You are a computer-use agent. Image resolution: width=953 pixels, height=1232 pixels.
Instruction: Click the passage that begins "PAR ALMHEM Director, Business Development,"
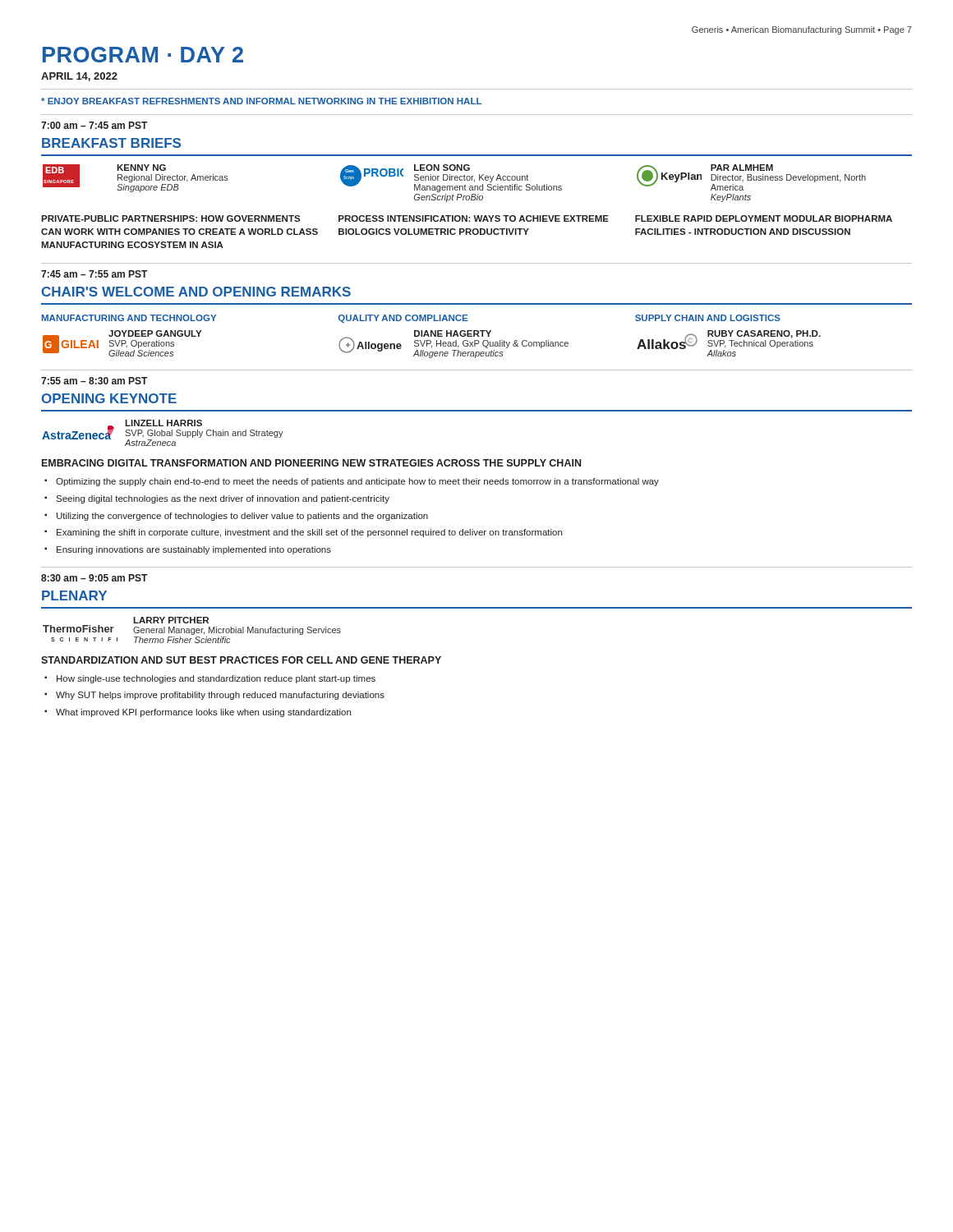pos(811,182)
